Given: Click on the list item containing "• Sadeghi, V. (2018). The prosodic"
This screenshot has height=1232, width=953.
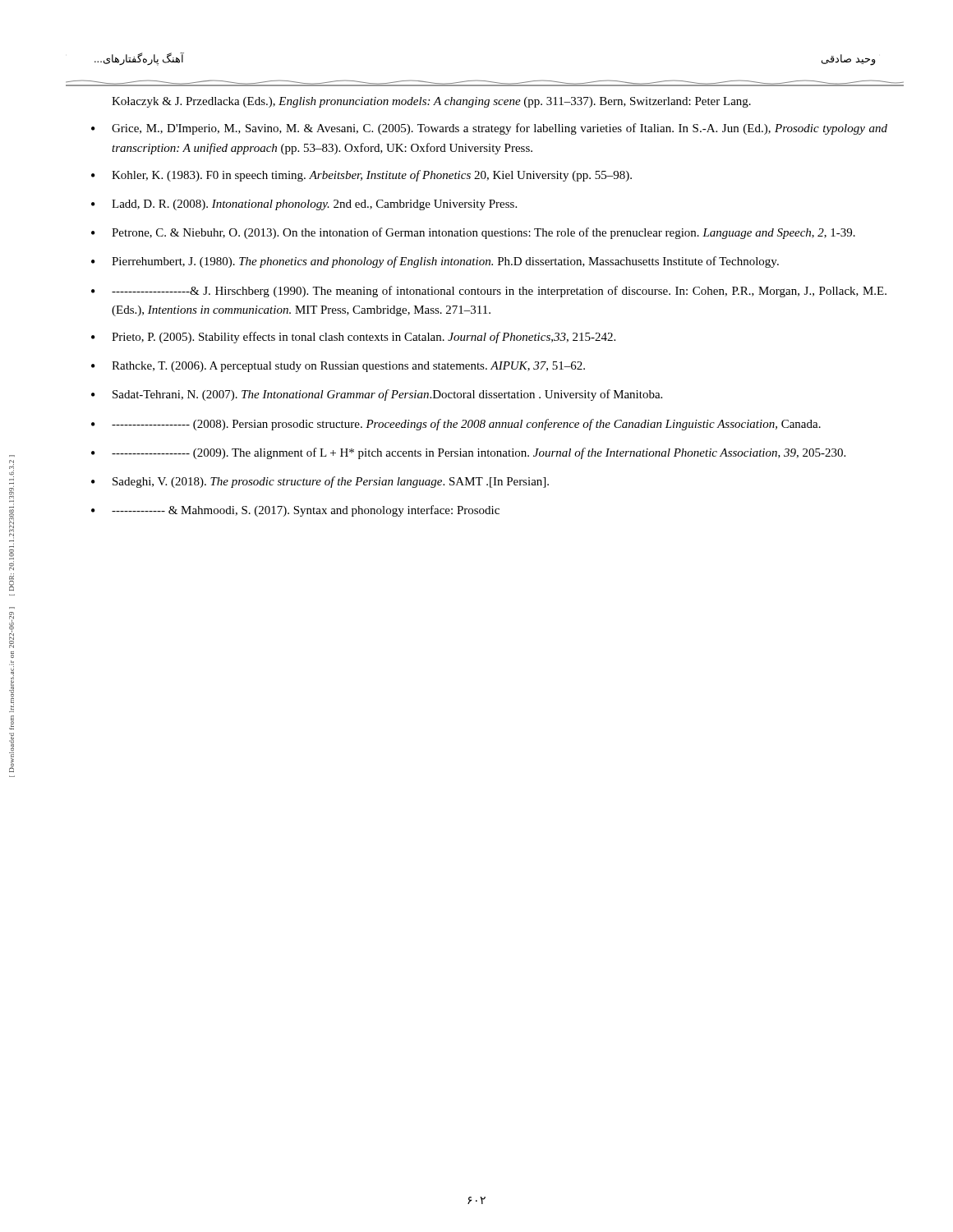Looking at the screenshot, I should point(489,483).
